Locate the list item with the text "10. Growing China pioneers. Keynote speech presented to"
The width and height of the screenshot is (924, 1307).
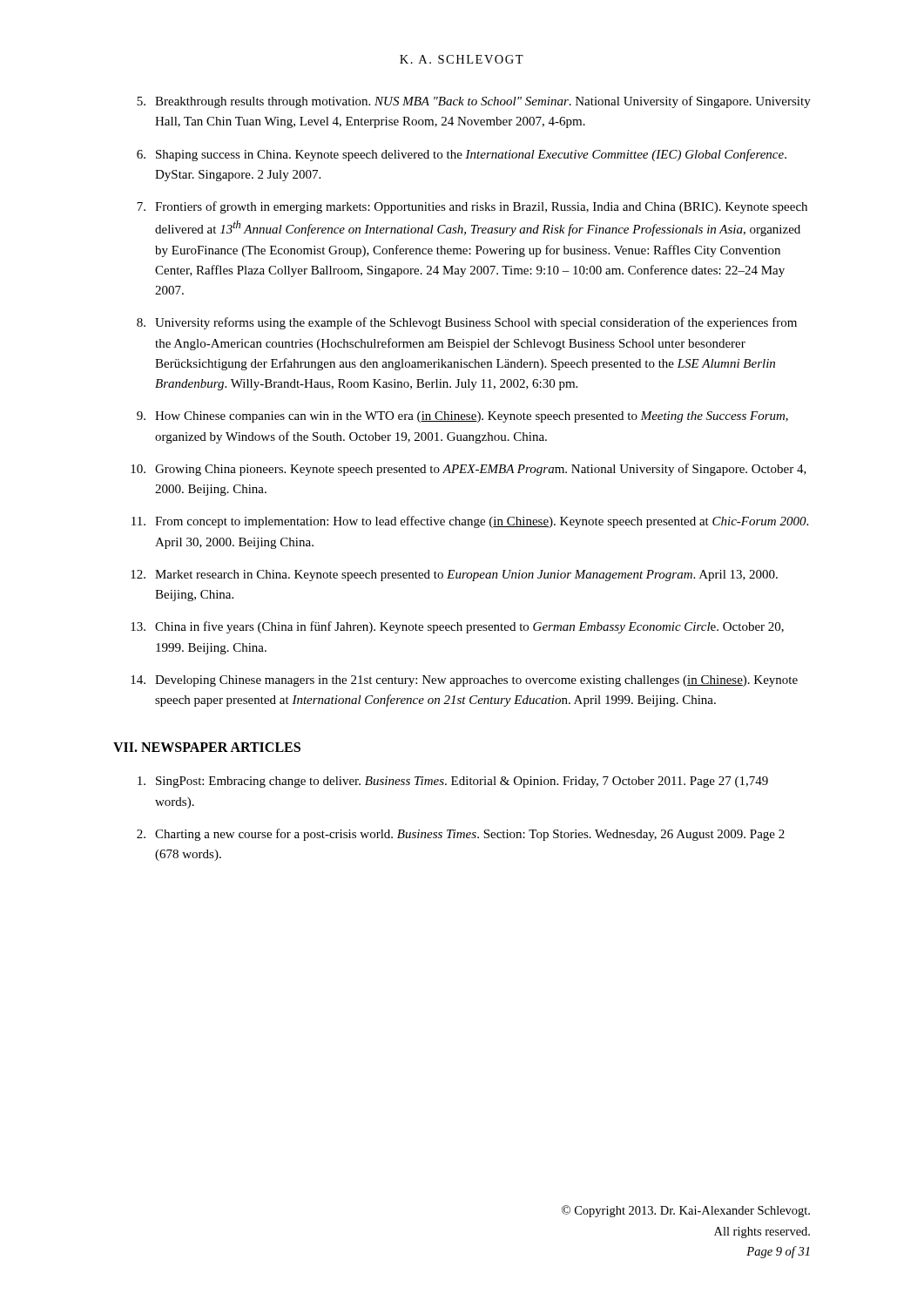click(462, 479)
